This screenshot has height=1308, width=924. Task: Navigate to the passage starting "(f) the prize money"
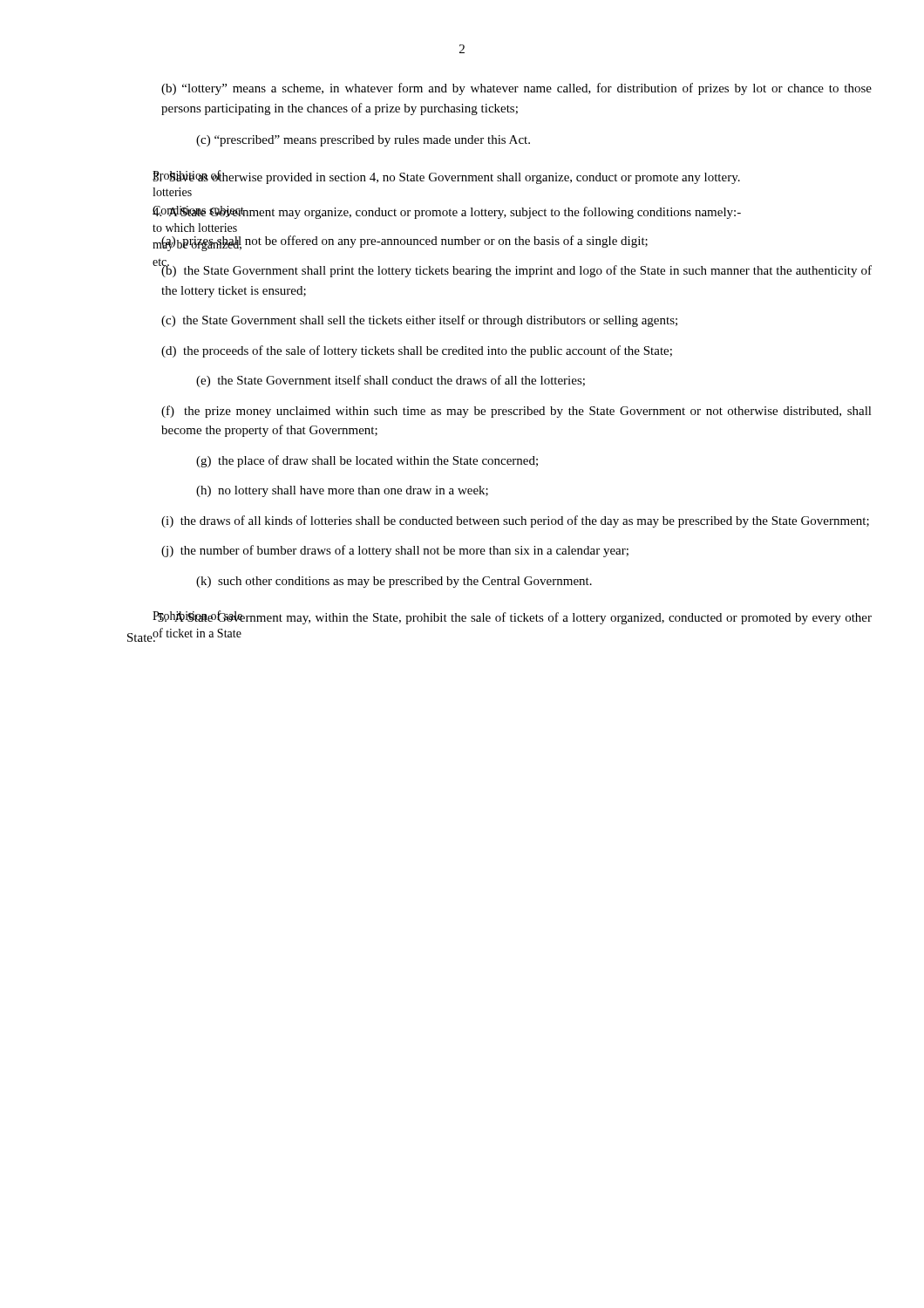(516, 420)
